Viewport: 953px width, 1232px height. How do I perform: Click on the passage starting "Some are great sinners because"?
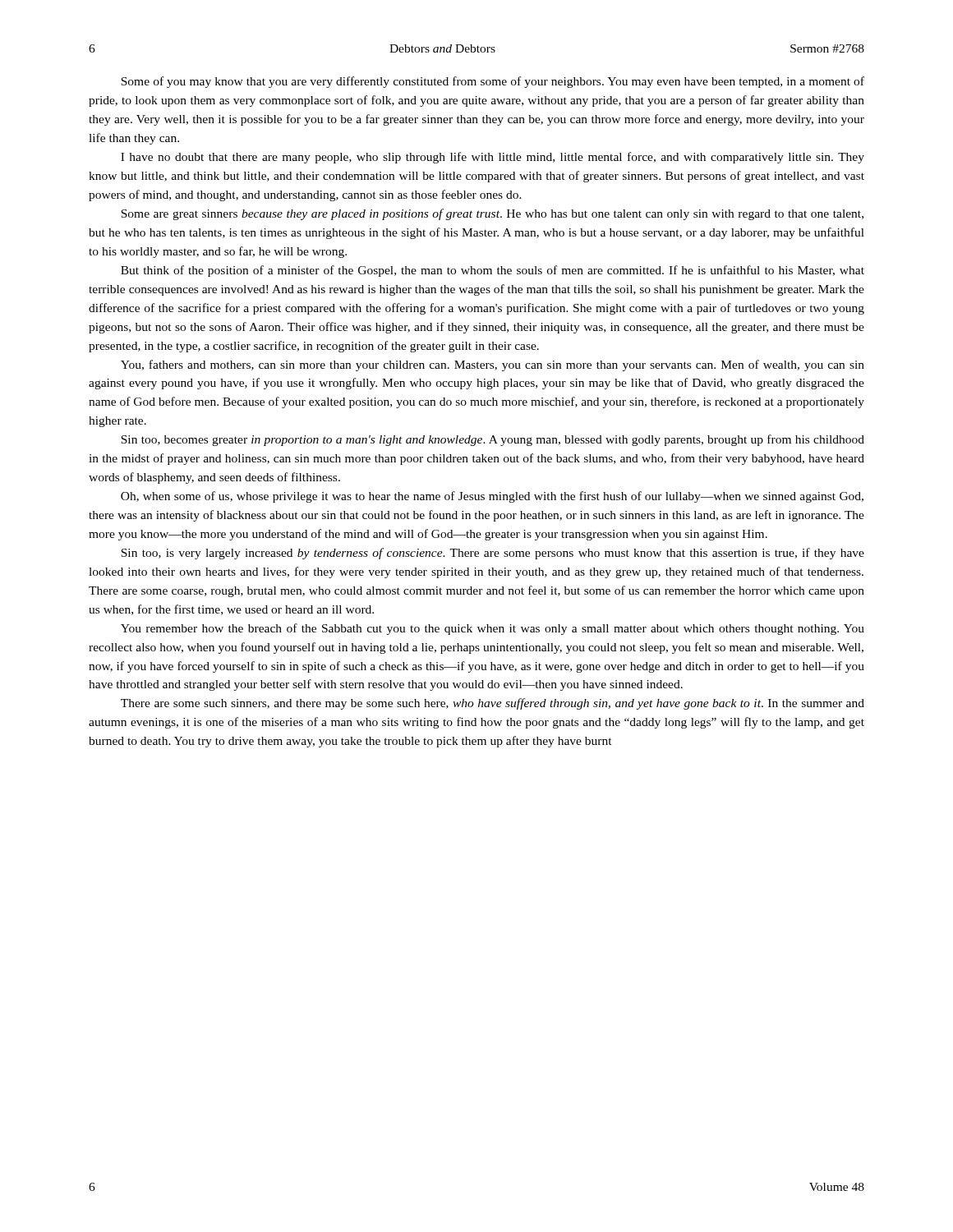(x=476, y=233)
